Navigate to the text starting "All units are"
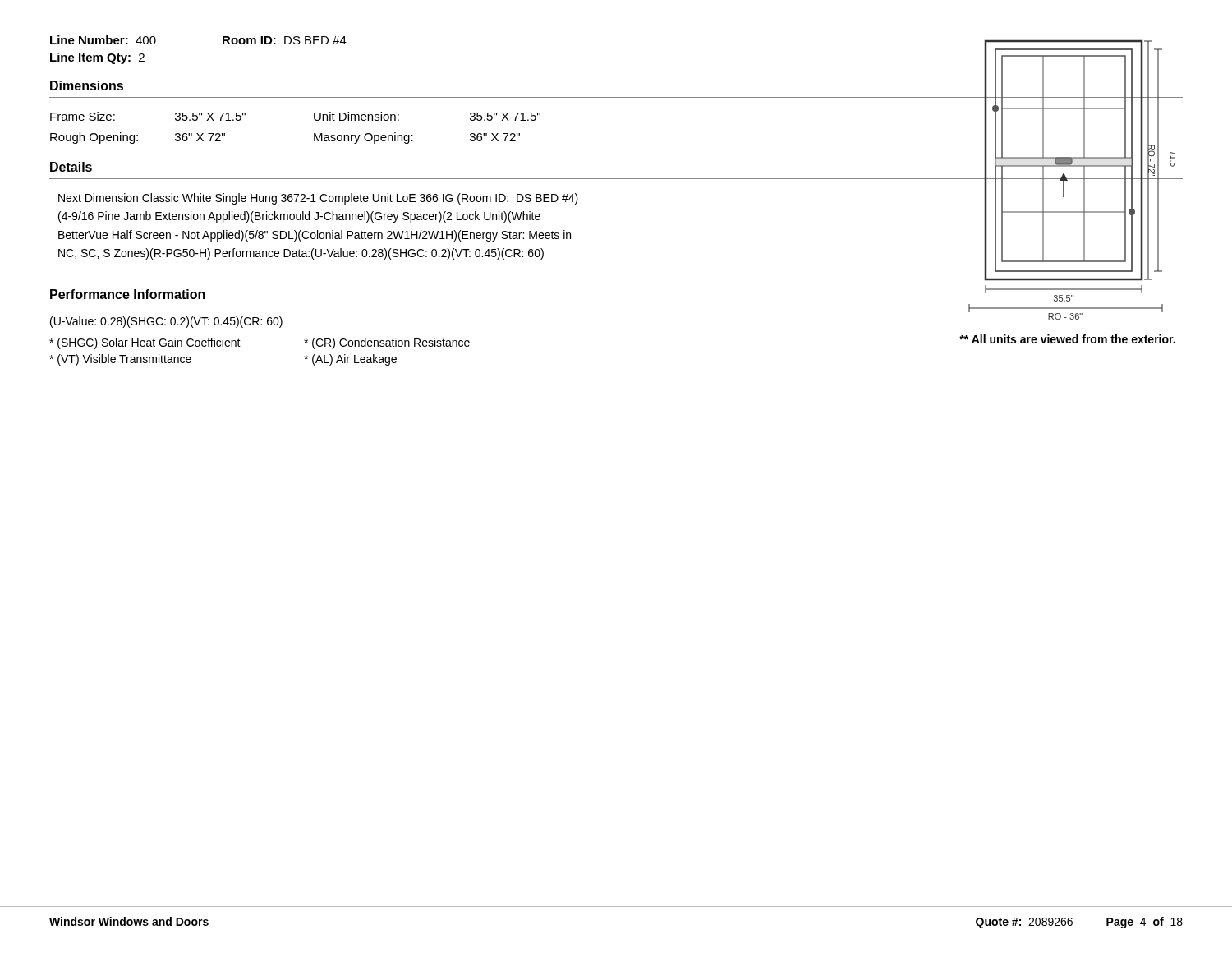Screen dimensions: 953x1232 pyautogui.click(x=1068, y=339)
